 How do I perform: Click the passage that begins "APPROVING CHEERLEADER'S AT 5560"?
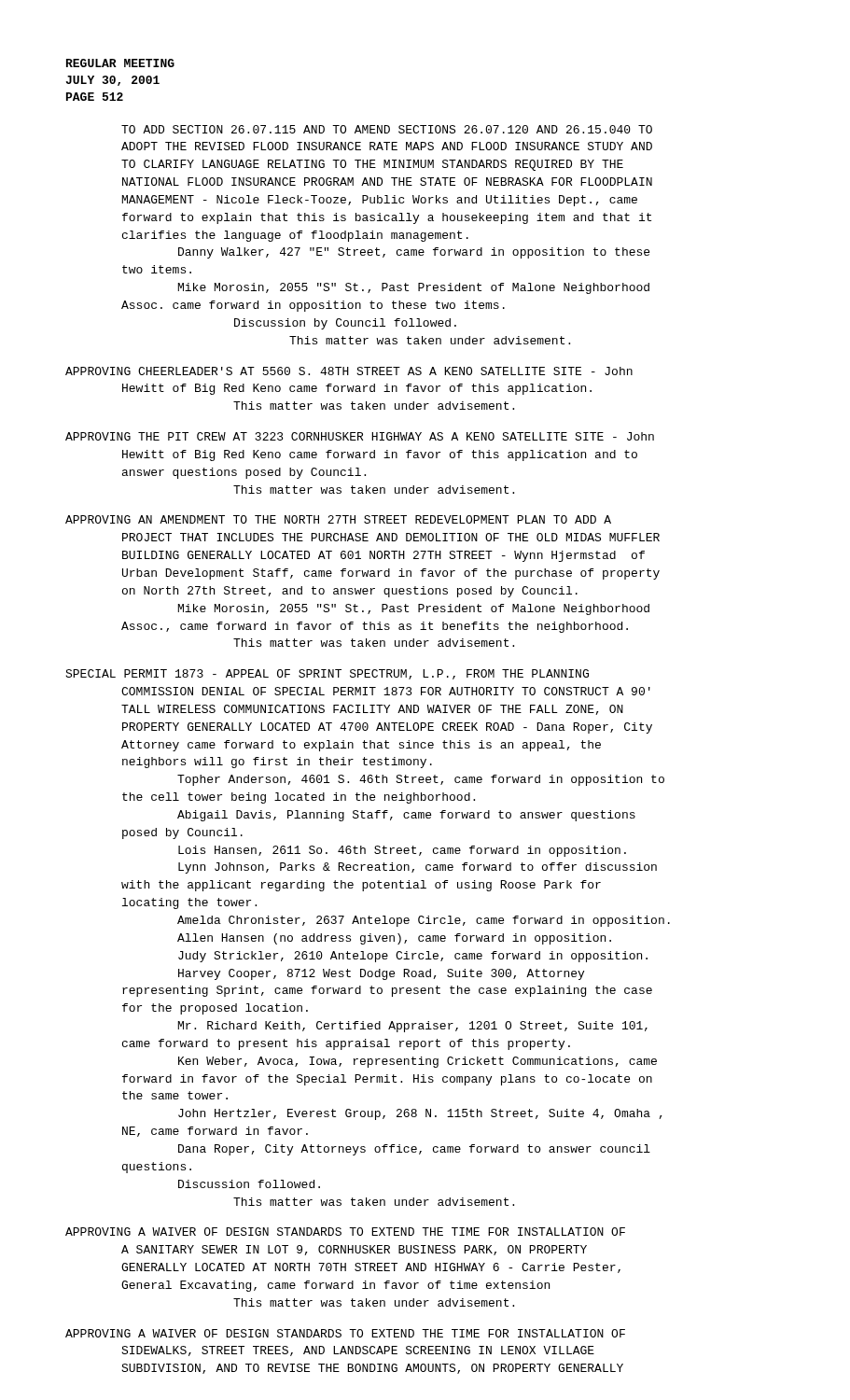349,389
